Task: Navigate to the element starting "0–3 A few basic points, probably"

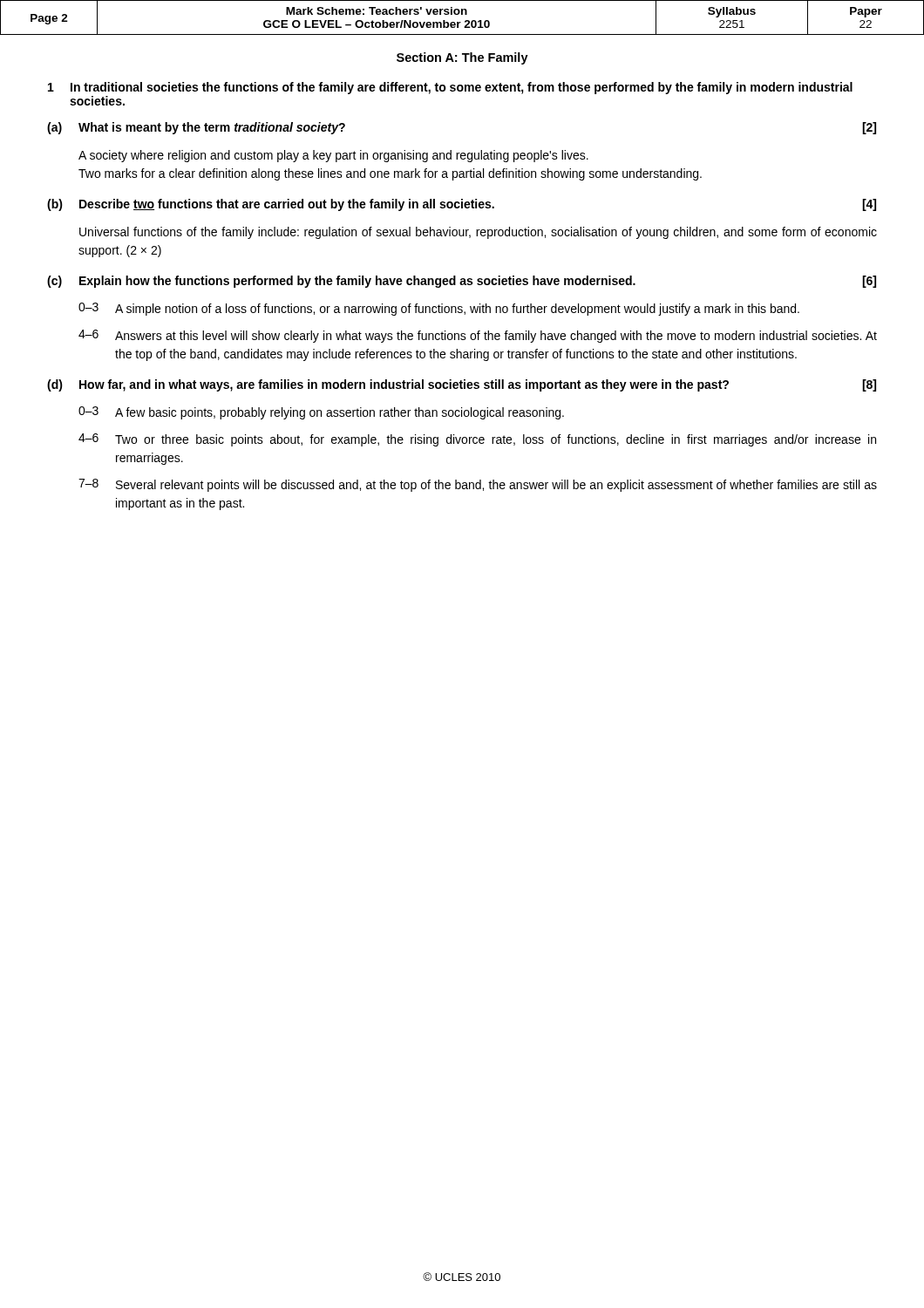Action: (478, 413)
